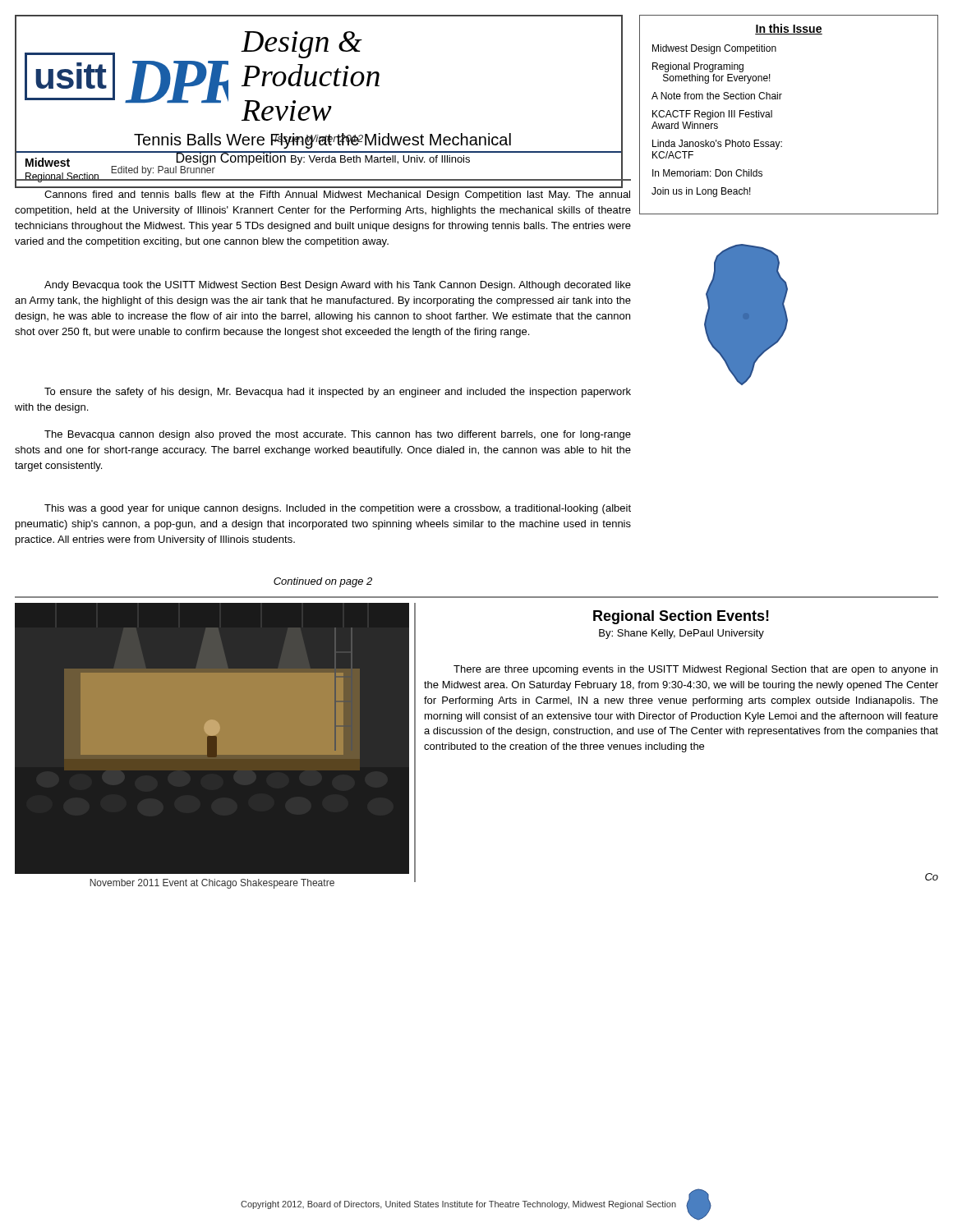This screenshot has height=1232, width=953.
Task: Locate the element starting "The Bevacqua cannon design also proved"
Action: click(x=323, y=450)
